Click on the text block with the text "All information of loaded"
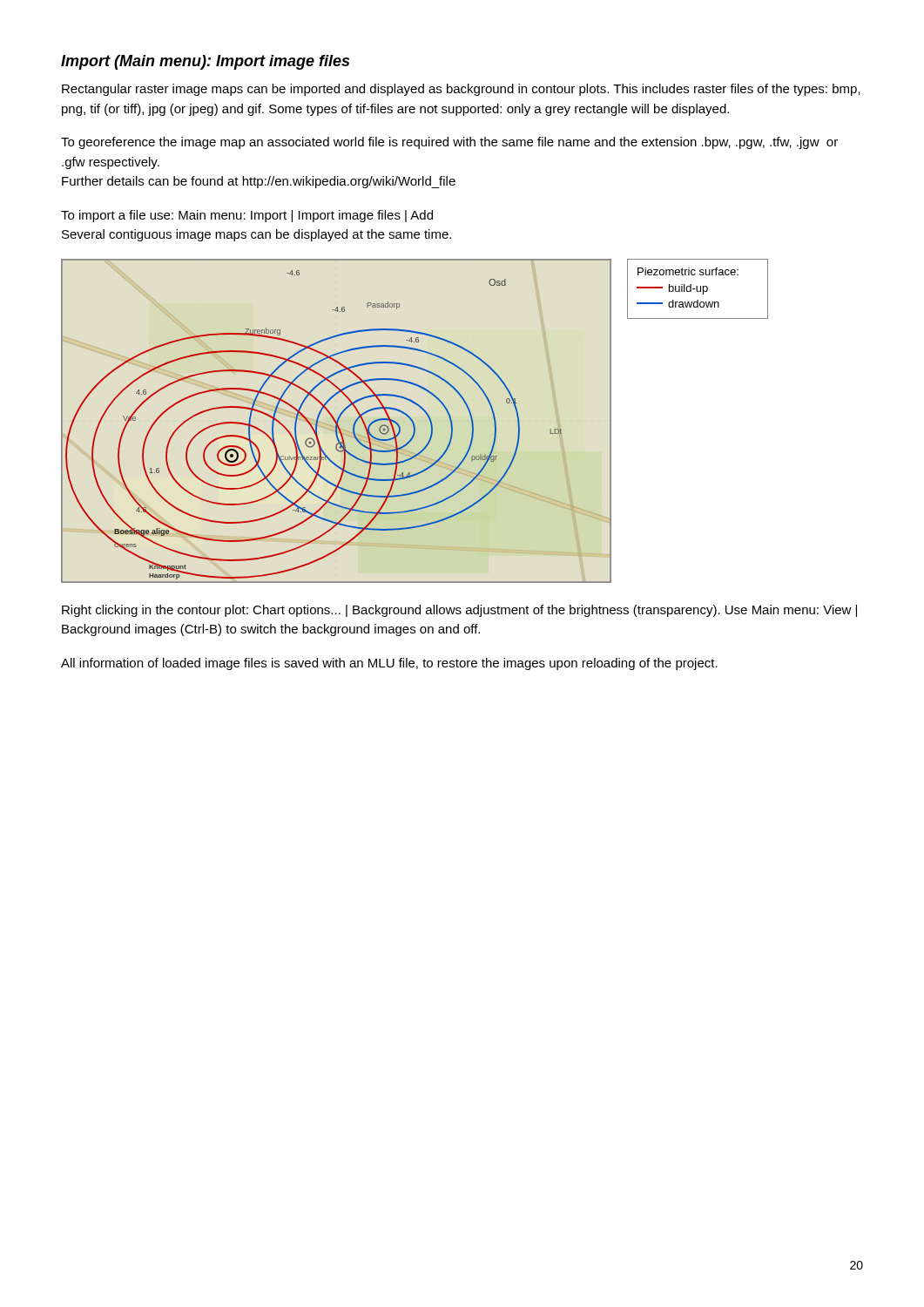The height and width of the screenshot is (1307, 924). (x=390, y=662)
